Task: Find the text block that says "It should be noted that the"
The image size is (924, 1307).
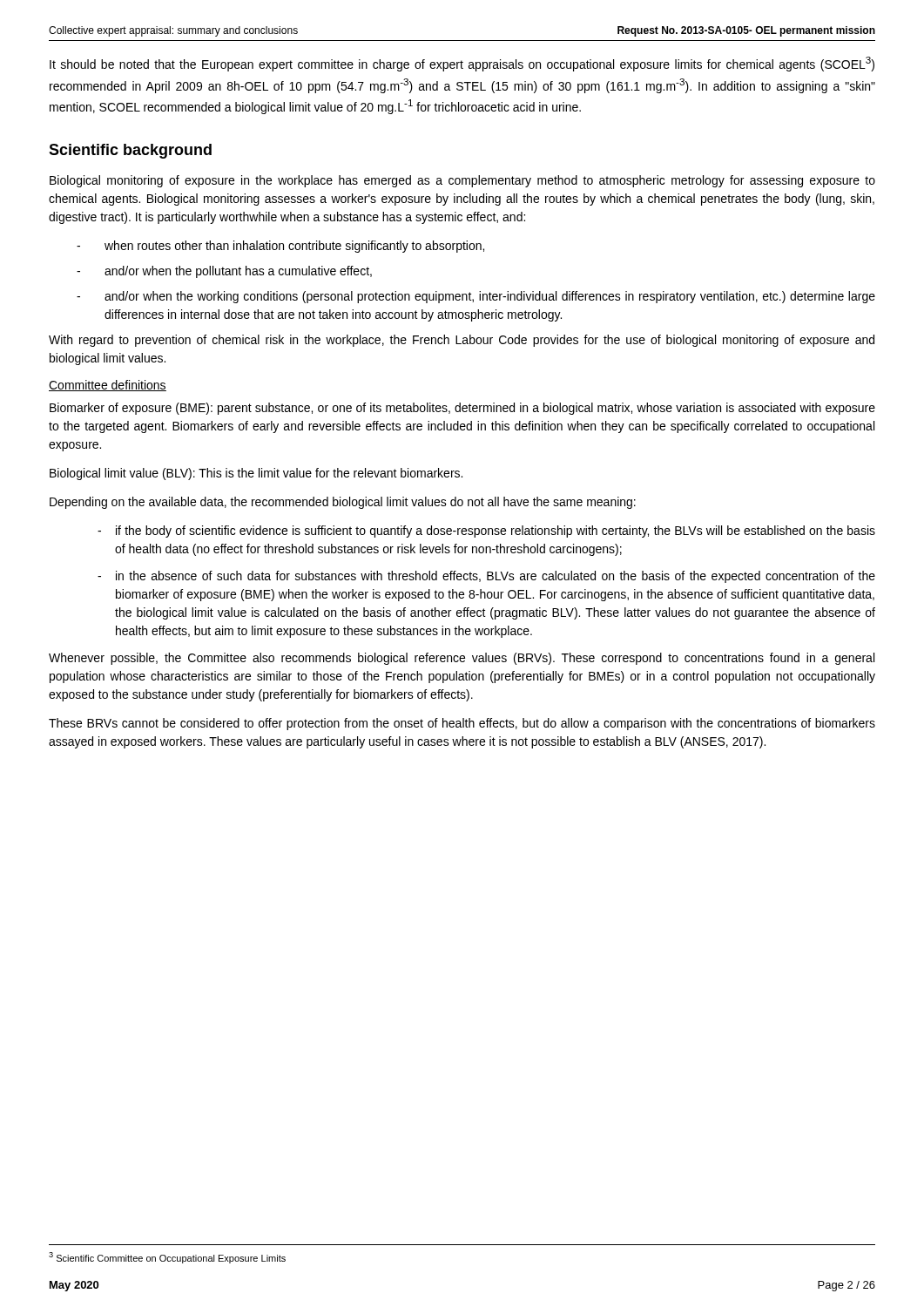Action: pos(462,84)
